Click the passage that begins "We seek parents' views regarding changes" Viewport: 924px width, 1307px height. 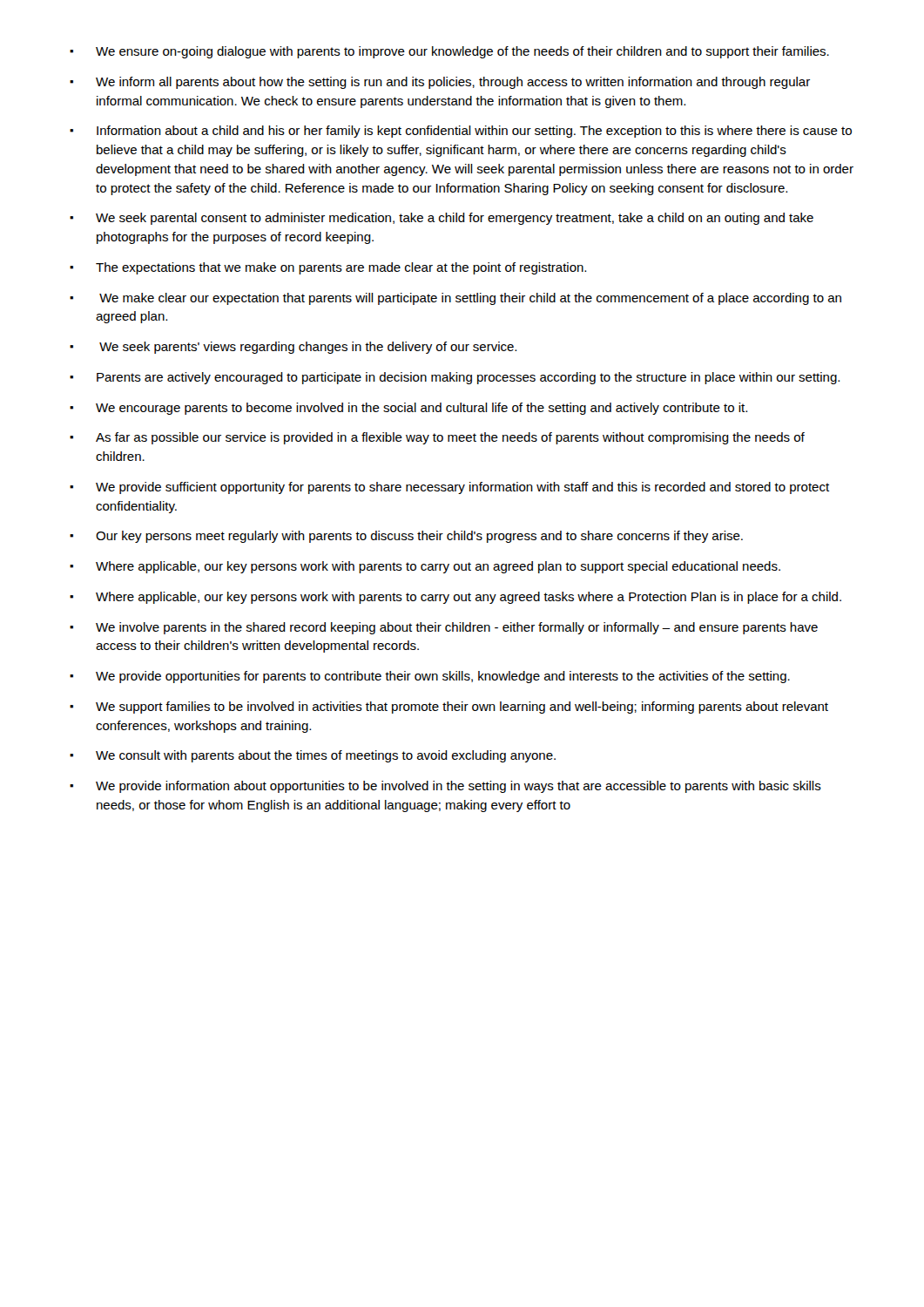[x=462, y=347]
